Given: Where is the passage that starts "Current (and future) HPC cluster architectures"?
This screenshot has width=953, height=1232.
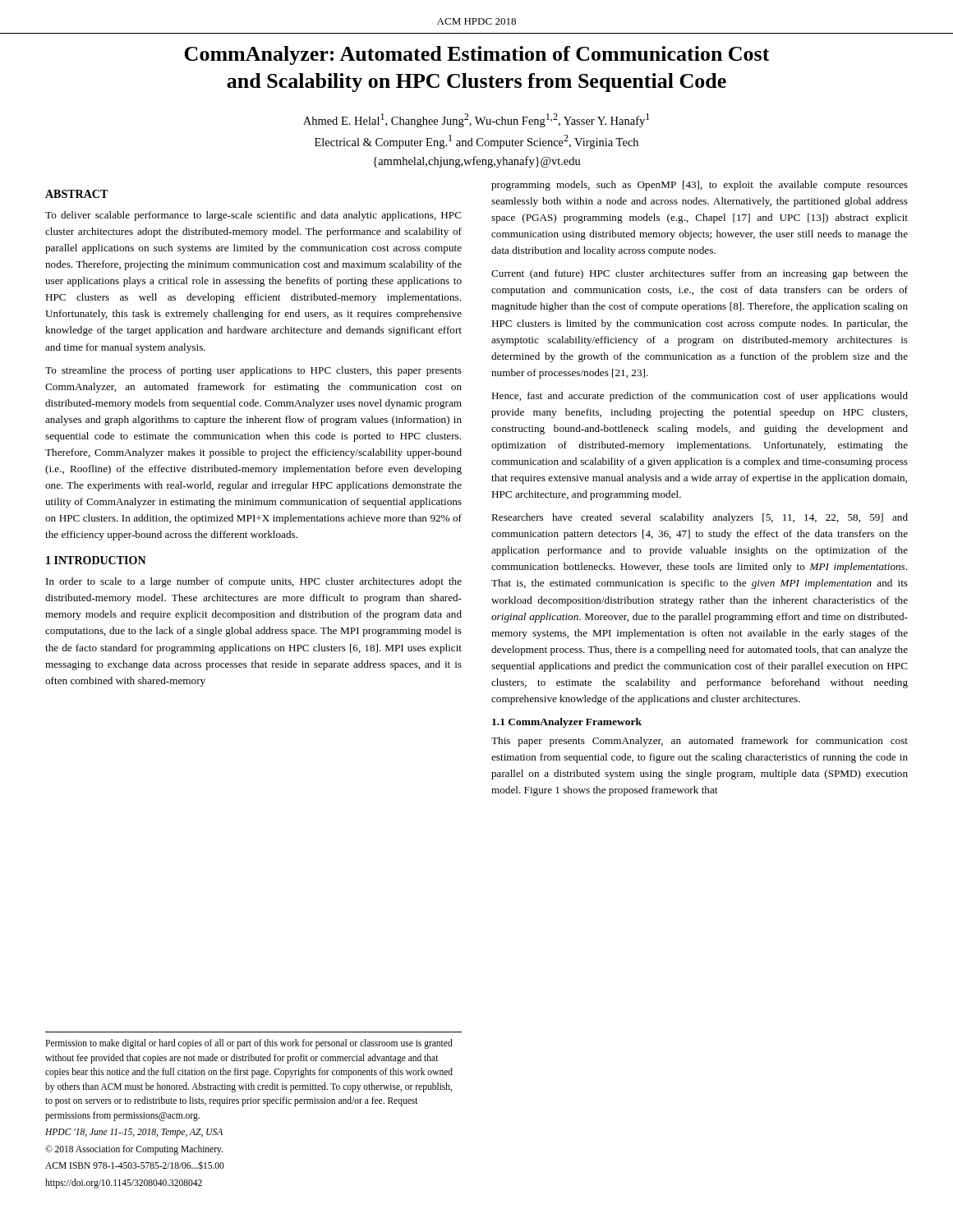Looking at the screenshot, I should click(x=700, y=323).
